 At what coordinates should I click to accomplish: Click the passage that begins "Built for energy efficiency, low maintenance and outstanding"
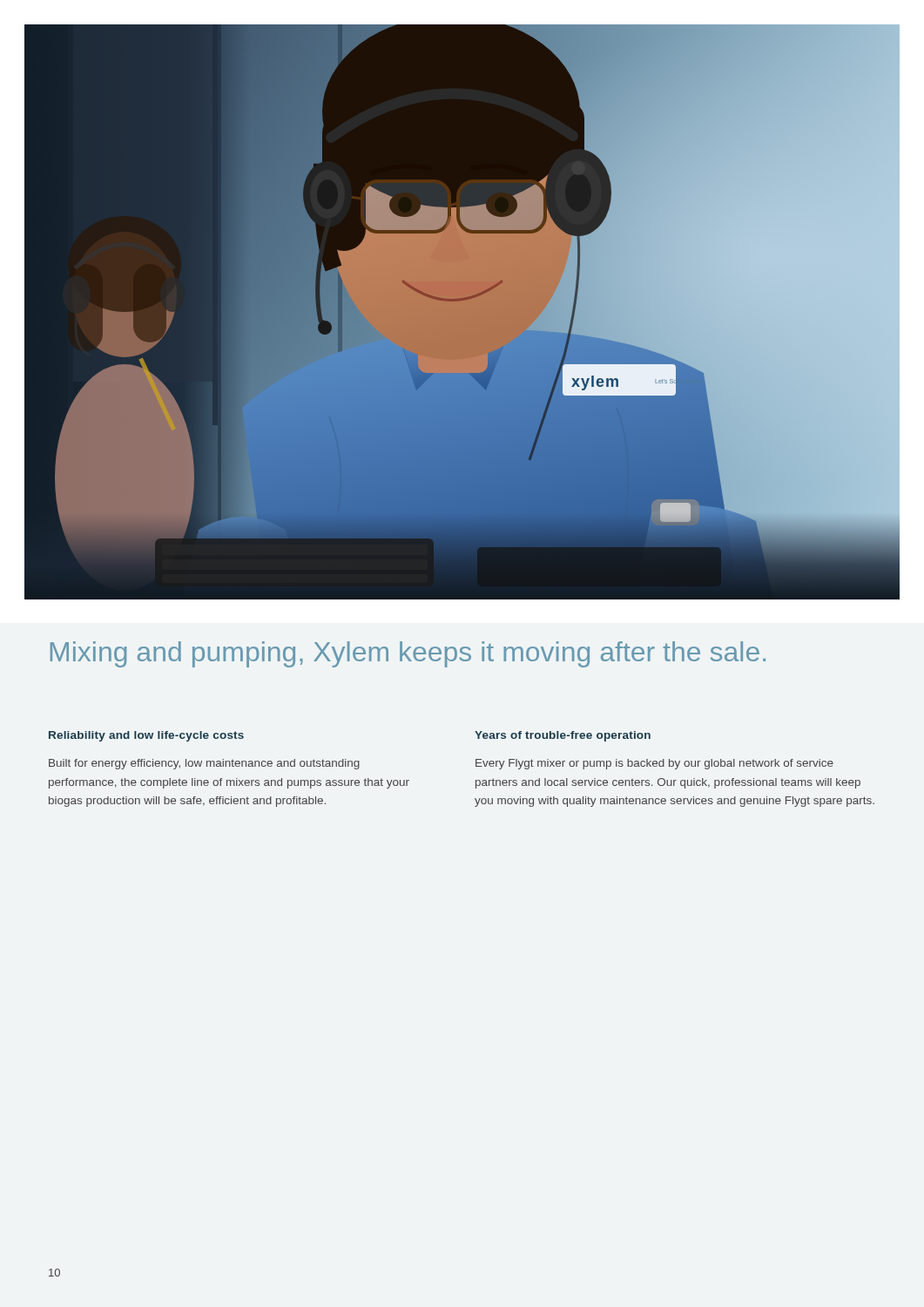click(239, 782)
